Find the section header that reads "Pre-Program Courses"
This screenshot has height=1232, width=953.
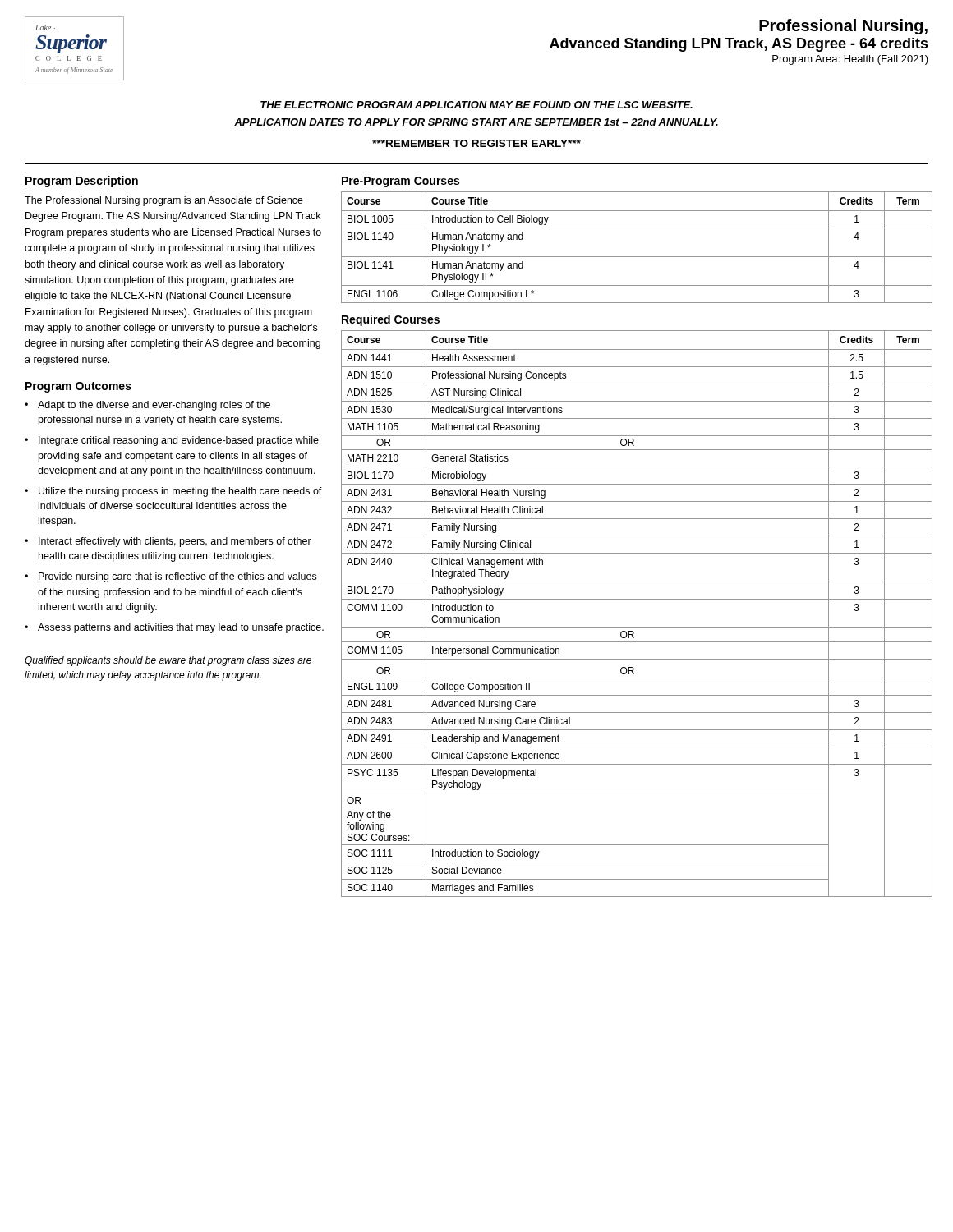[400, 181]
